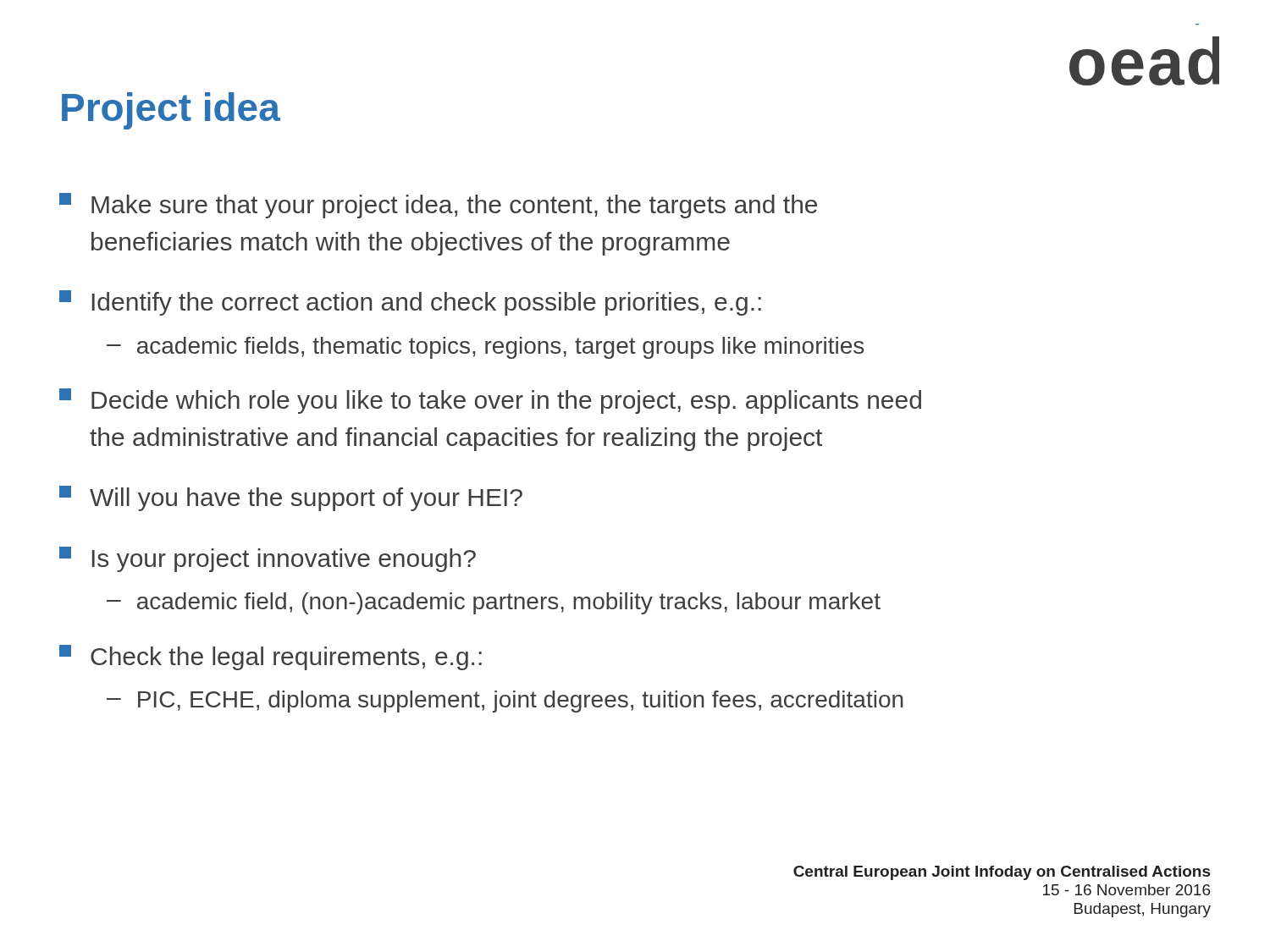The image size is (1270, 952).
Task: Select the title
Action: (170, 107)
